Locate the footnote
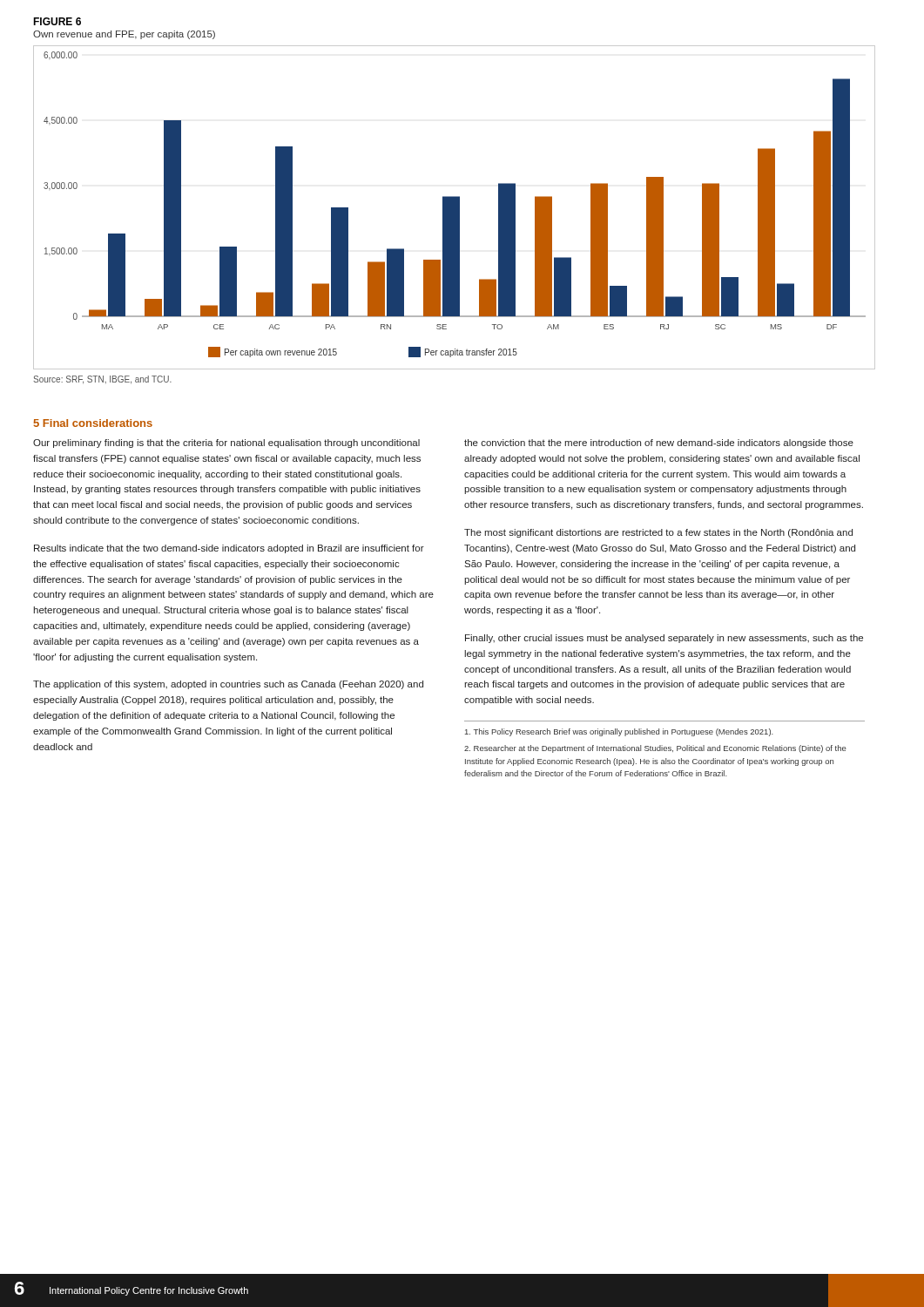 pos(664,753)
